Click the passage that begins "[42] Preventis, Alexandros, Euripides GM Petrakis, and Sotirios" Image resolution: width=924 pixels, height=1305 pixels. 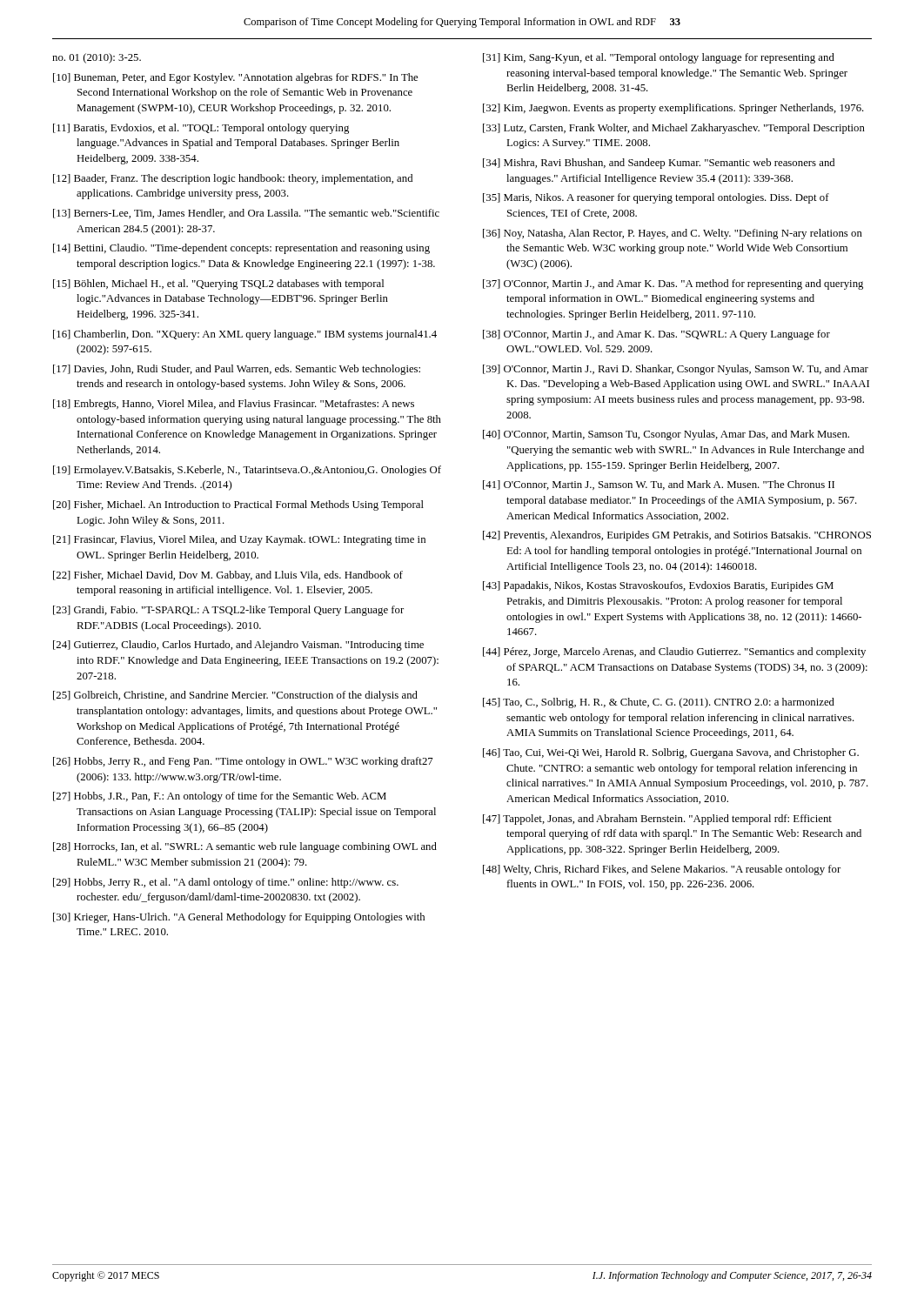[677, 551]
